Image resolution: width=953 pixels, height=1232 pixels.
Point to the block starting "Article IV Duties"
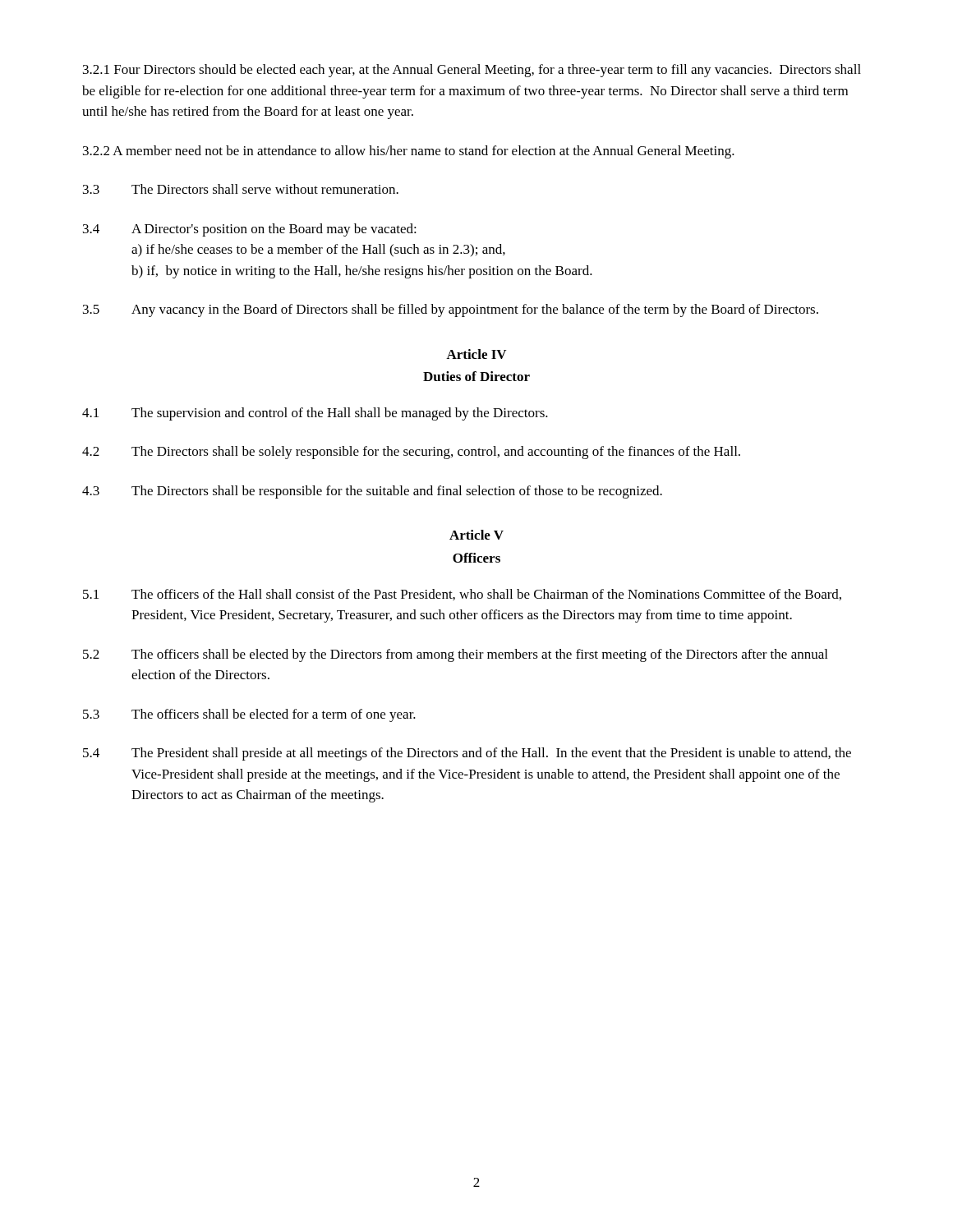tap(476, 365)
